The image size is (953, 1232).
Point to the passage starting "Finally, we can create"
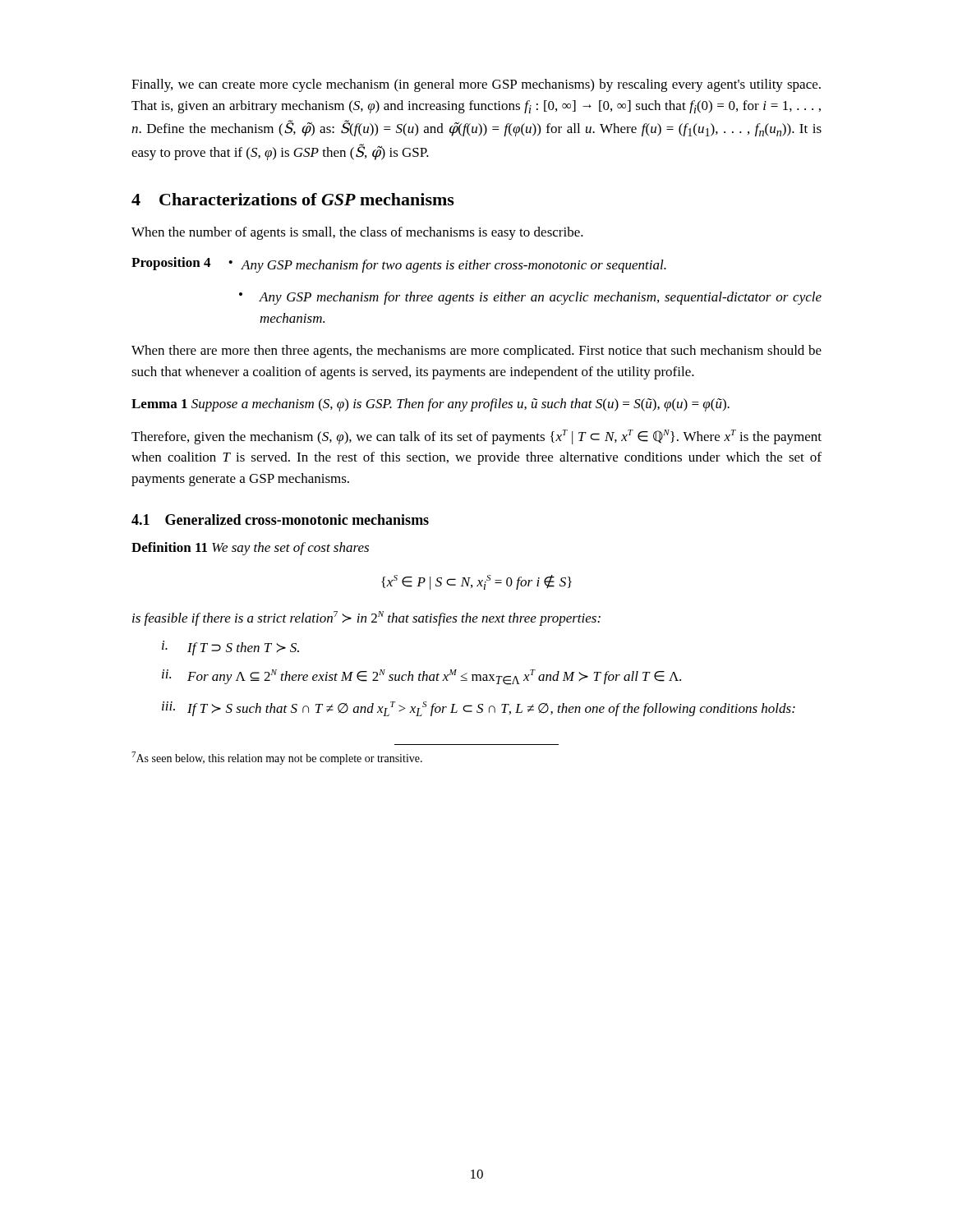point(476,118)
